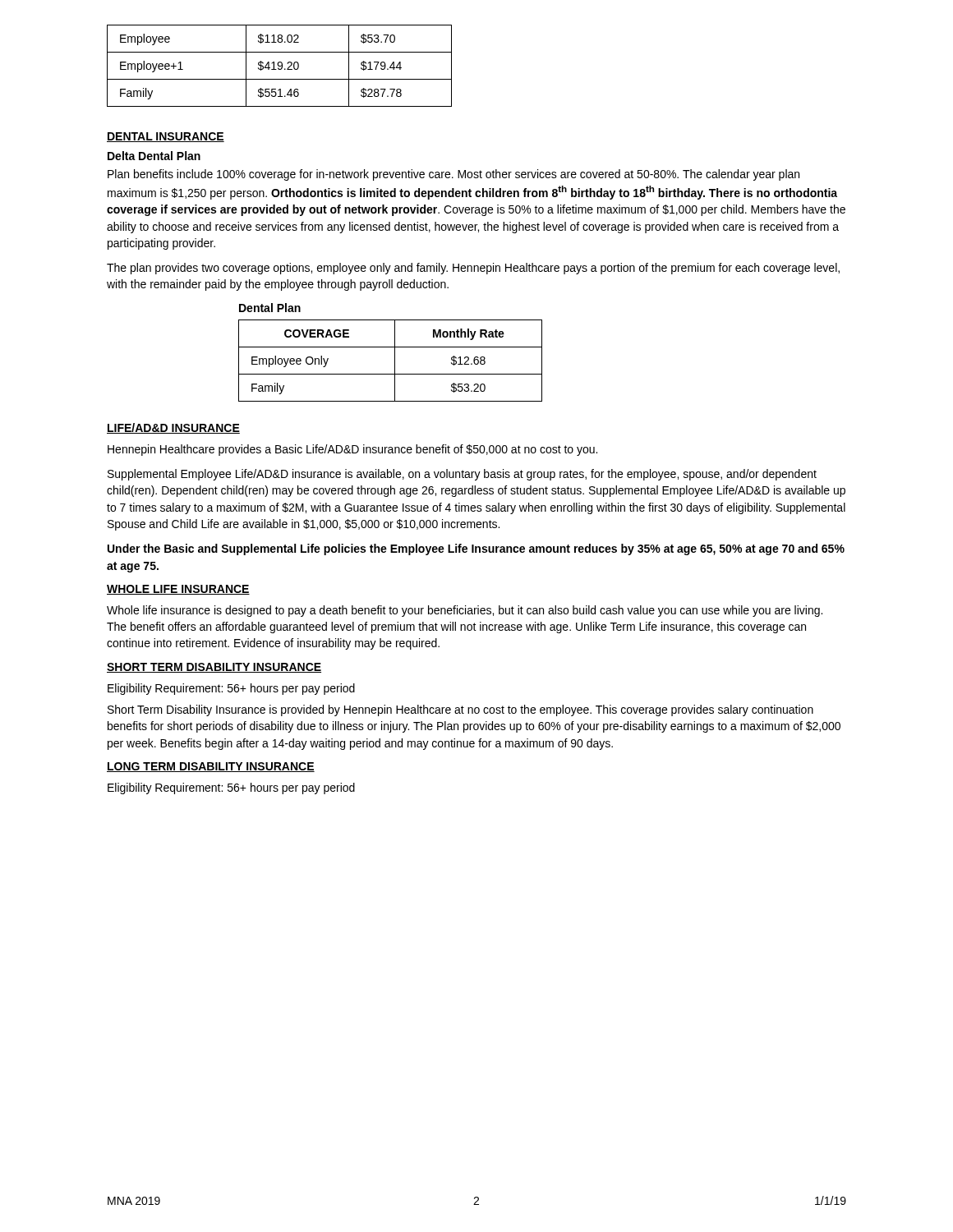Locate the text starting "DENTAL INSURANCE"
The image size is (953, 1232).
pyautogui.click(x=165, y=136)
